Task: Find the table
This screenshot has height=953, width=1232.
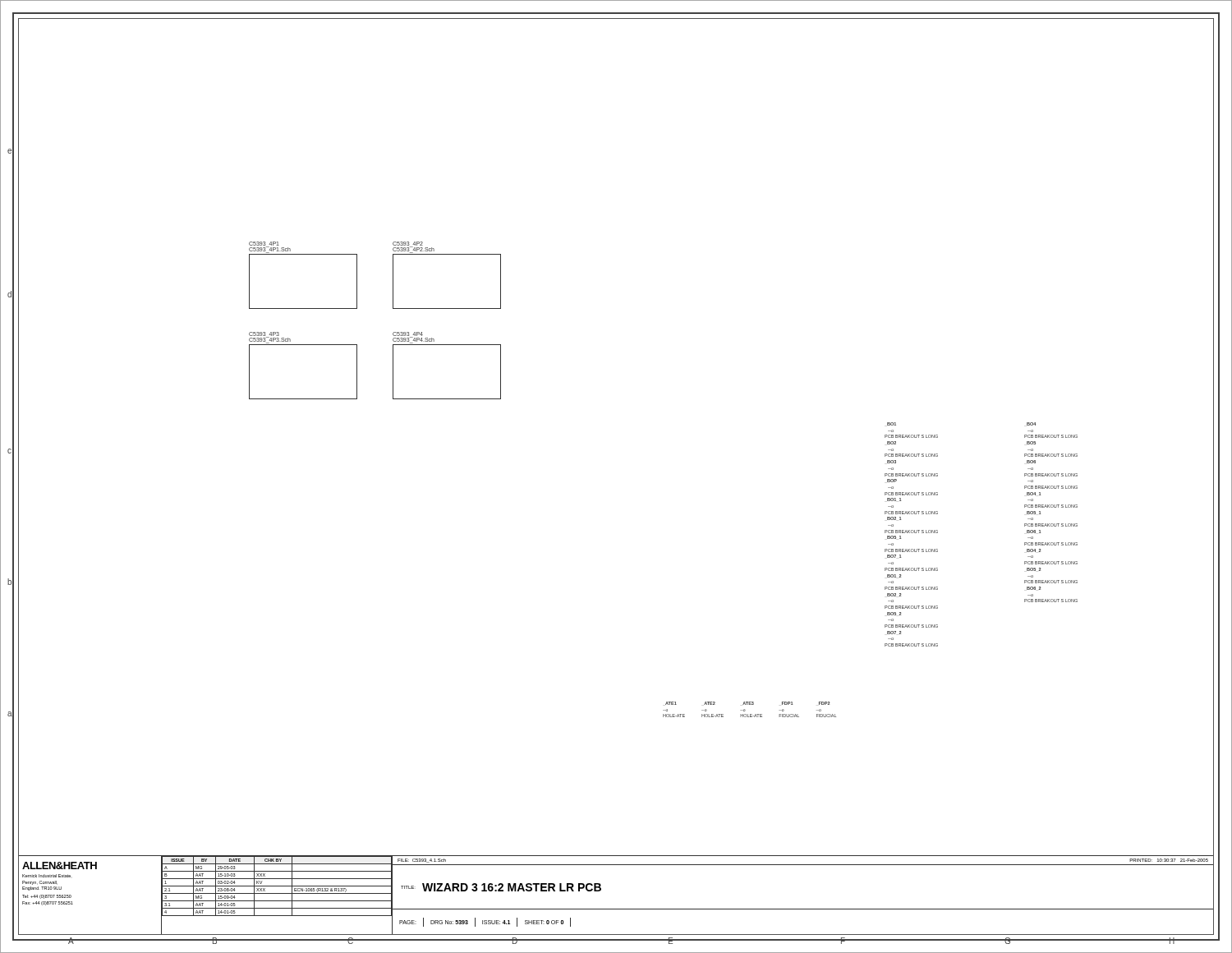Action: pyautogui.click(x=277, y=895)
